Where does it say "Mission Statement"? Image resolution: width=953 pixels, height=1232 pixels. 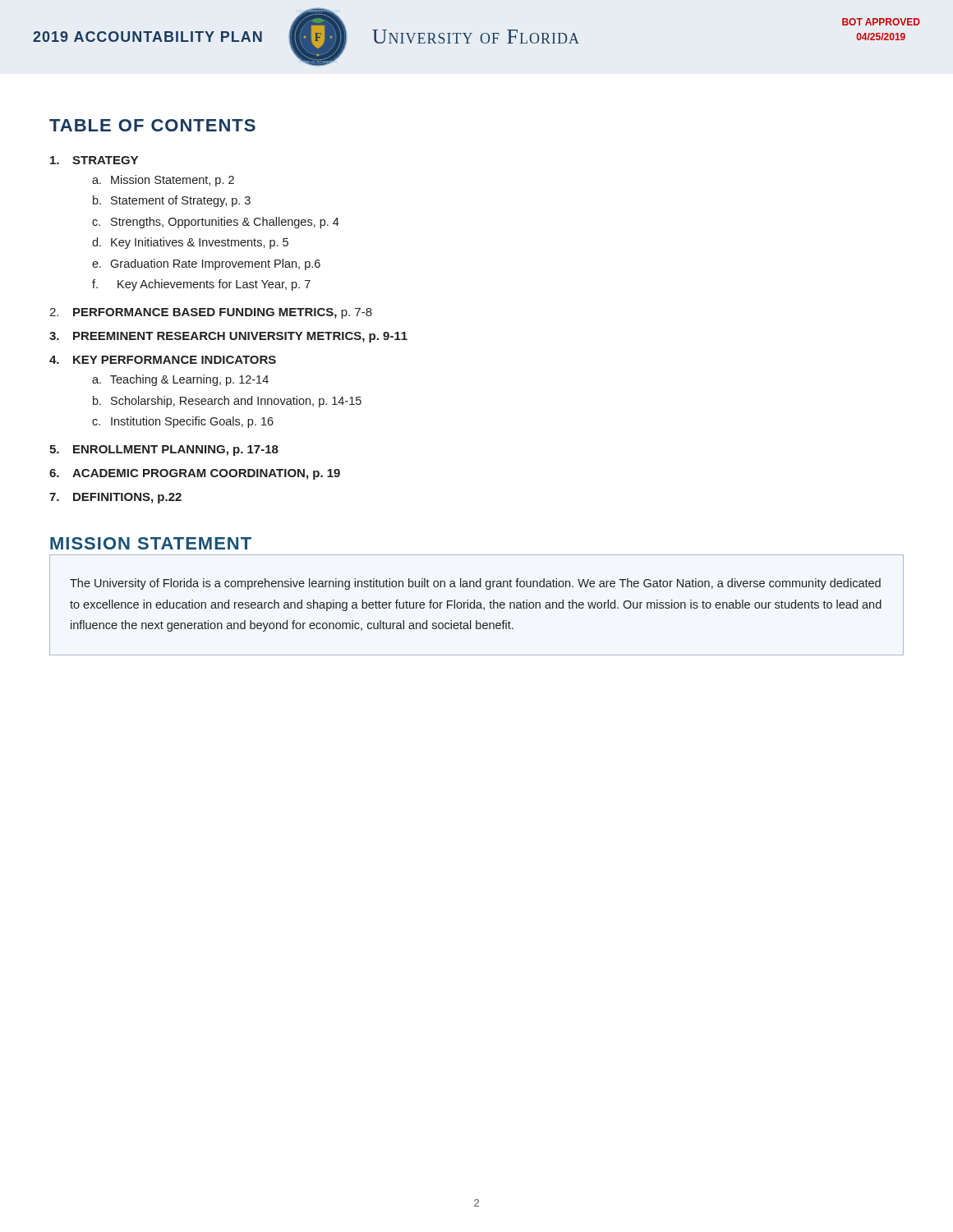coord(151,544)
